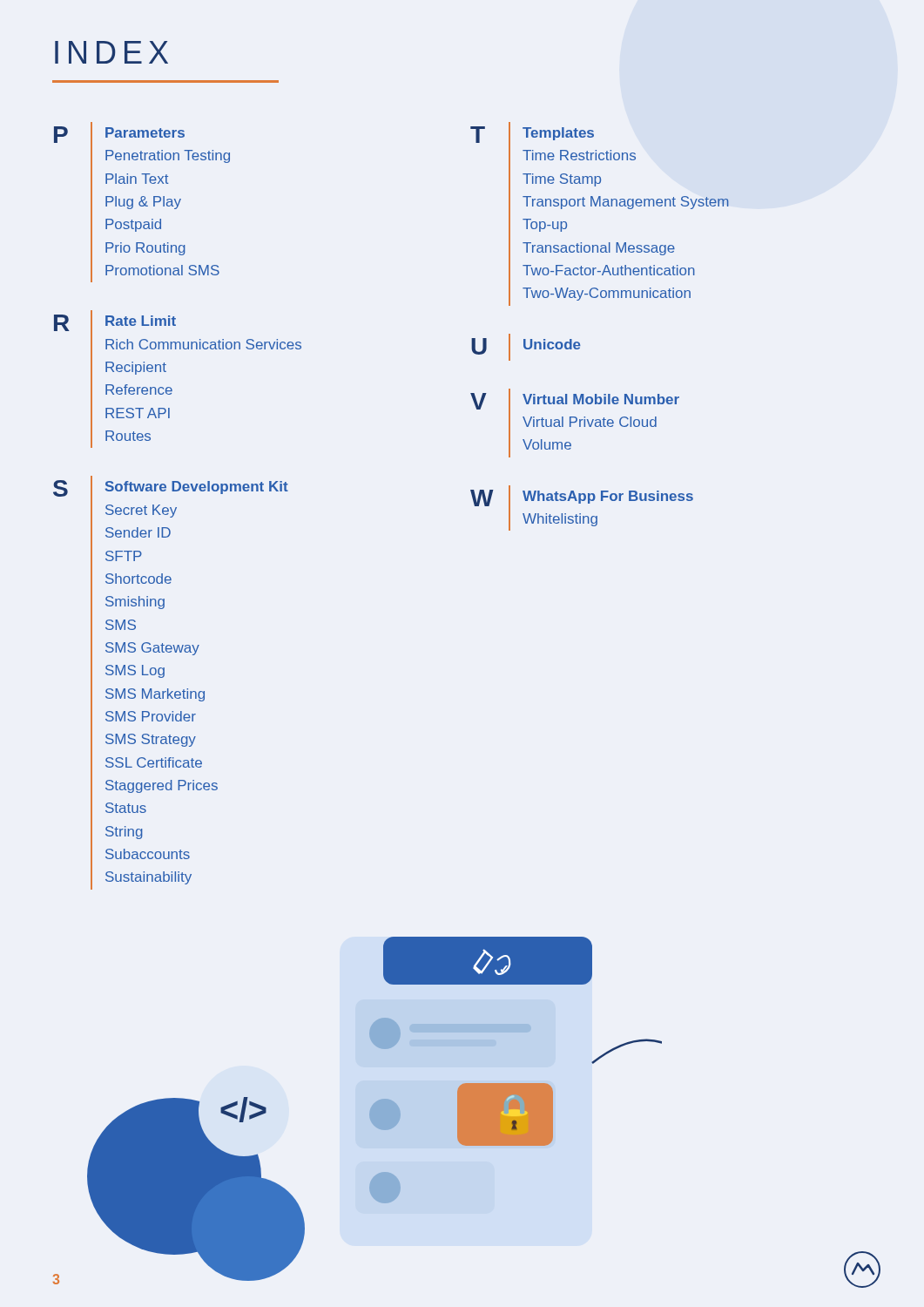Click the title
The image size is (924, 1307).
[165, 59]
